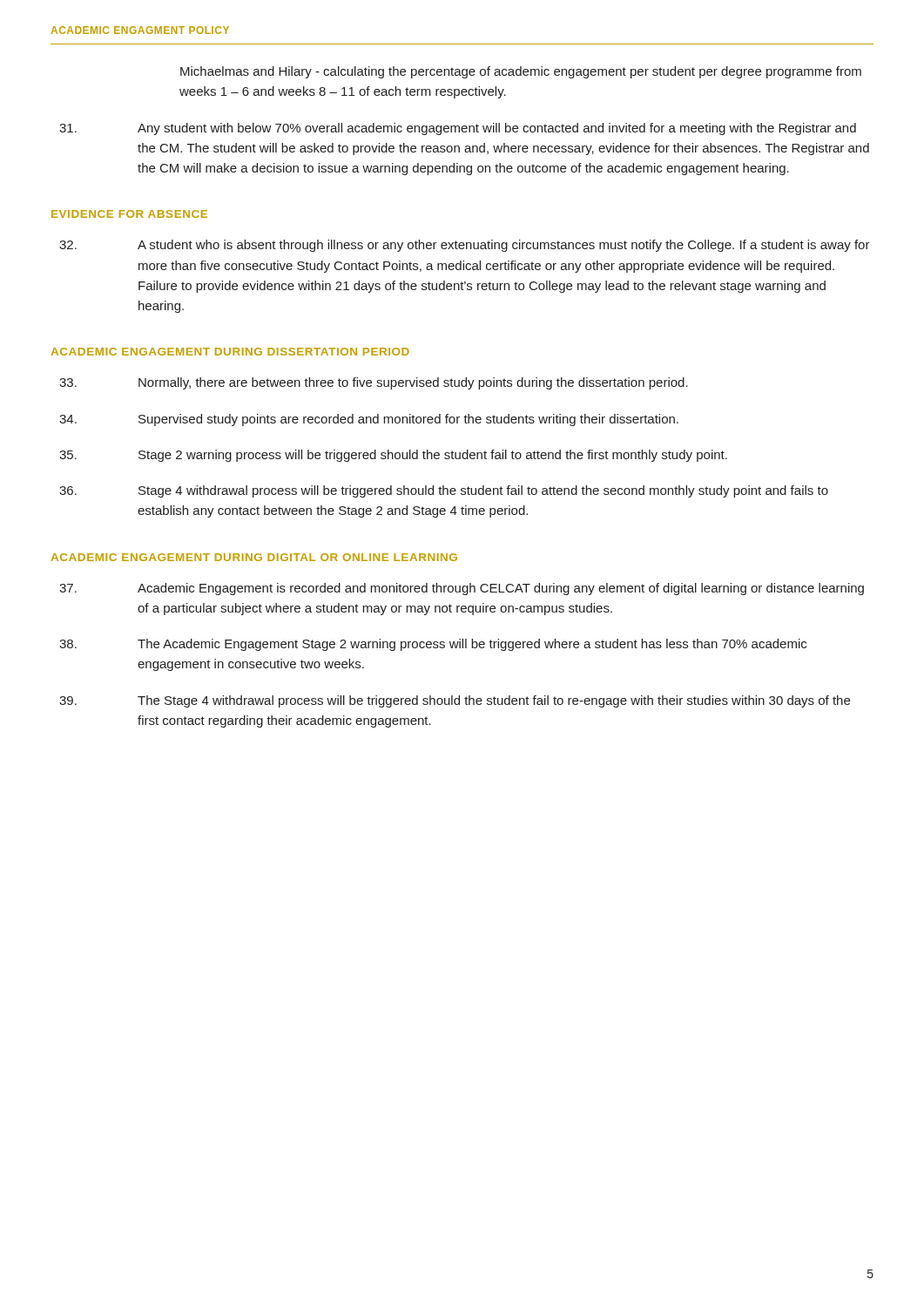Select the text starting "31. Any student"
The width and height of the screenshot is (924, 1307).
462,148
